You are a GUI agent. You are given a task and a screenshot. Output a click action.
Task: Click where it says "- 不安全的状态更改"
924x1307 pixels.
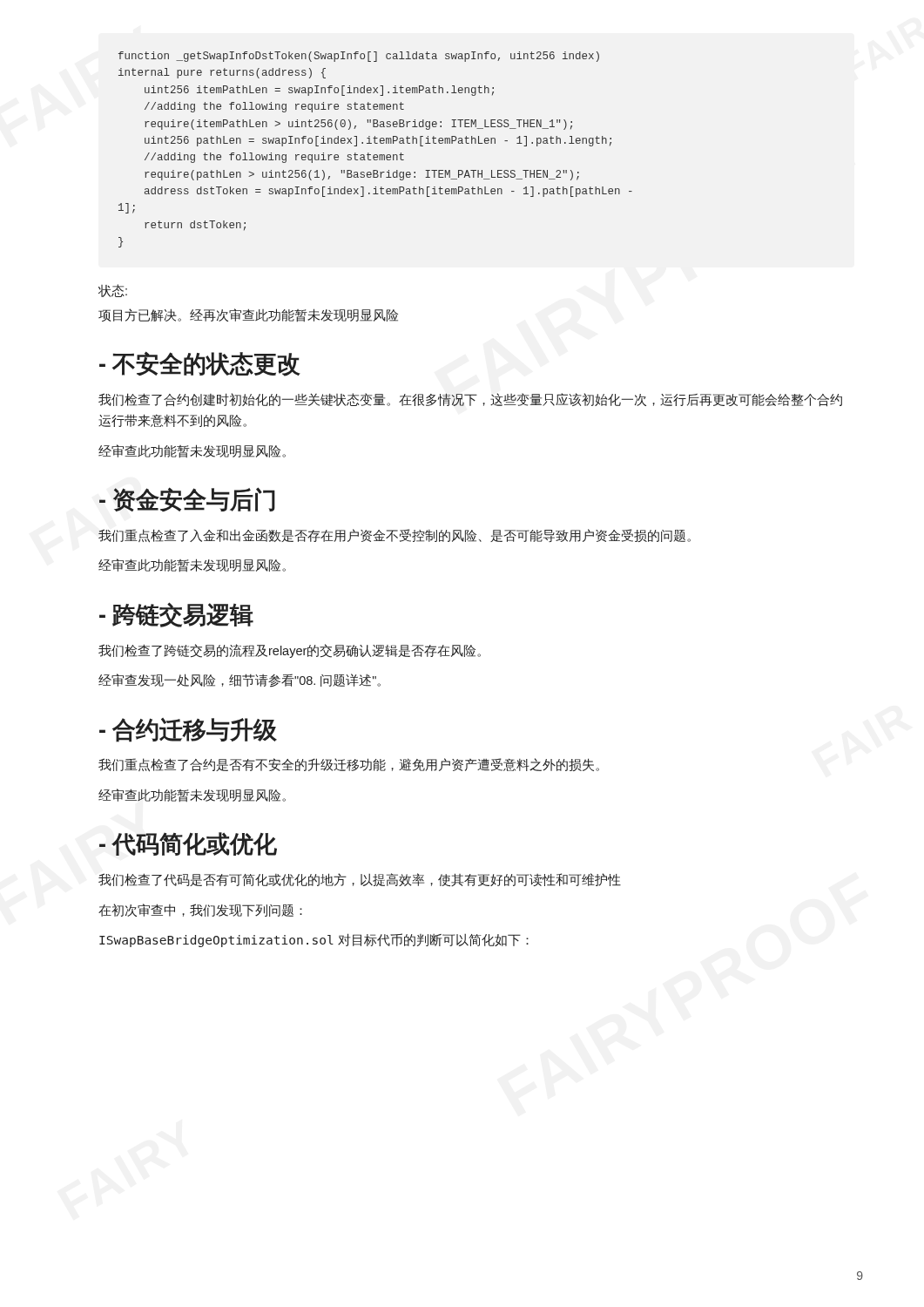[200, 364]
